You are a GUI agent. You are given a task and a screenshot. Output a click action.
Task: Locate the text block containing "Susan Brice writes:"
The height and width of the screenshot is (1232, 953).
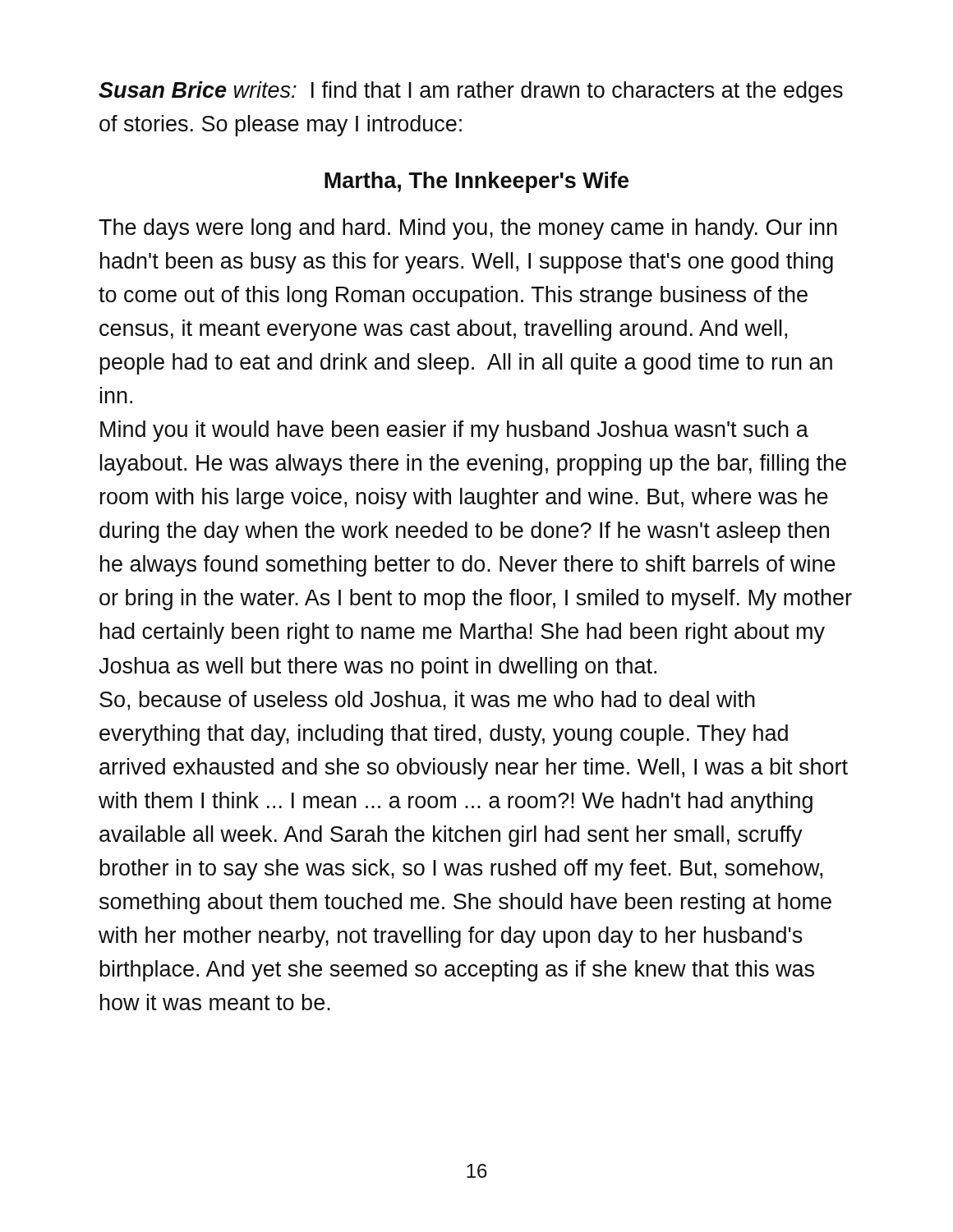click(471, 107)
